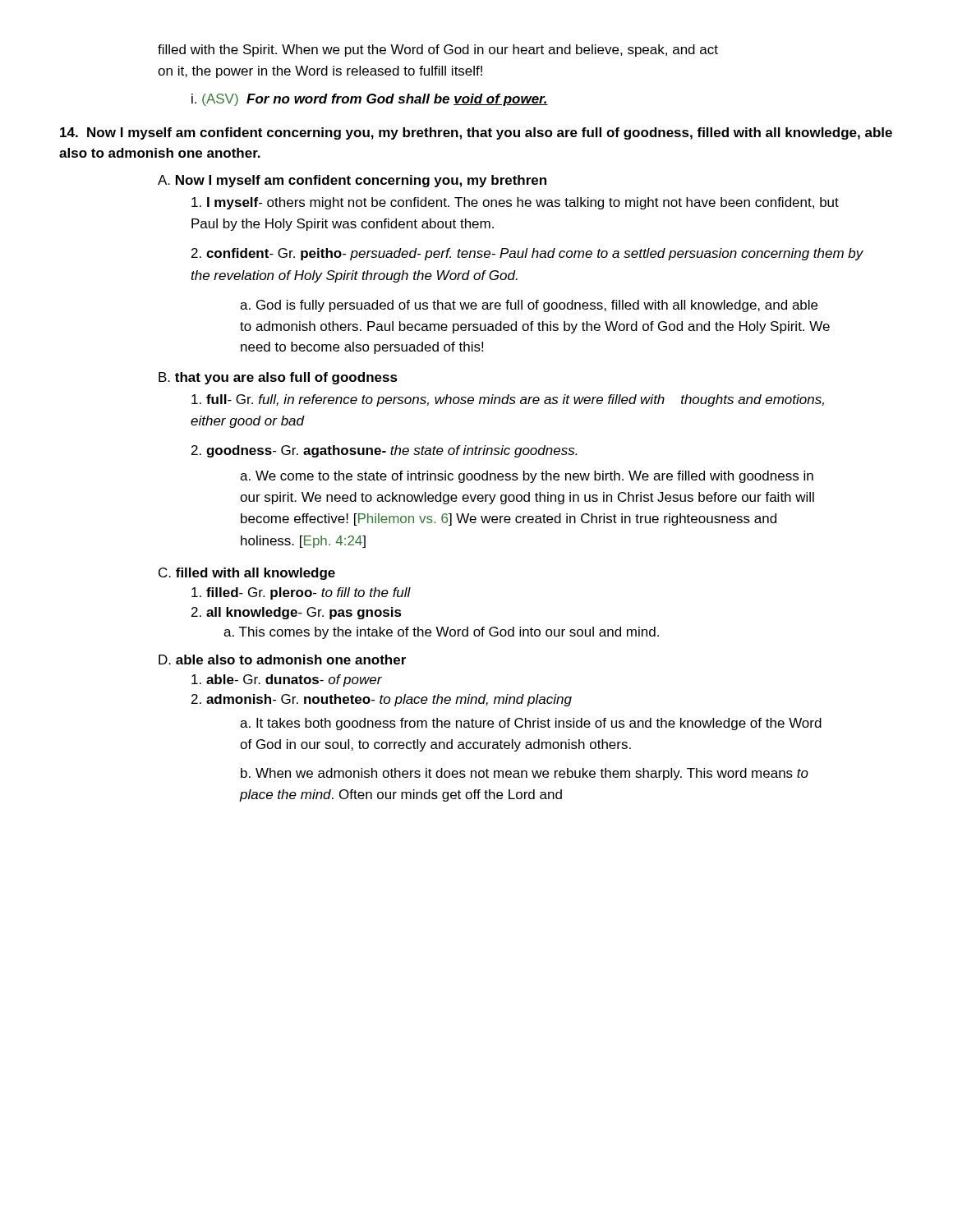This screenshot has height=1232, width=953.
Task: Locate the block starting "a. God is fully persuaded of us that"
Action: click(535, 326)
